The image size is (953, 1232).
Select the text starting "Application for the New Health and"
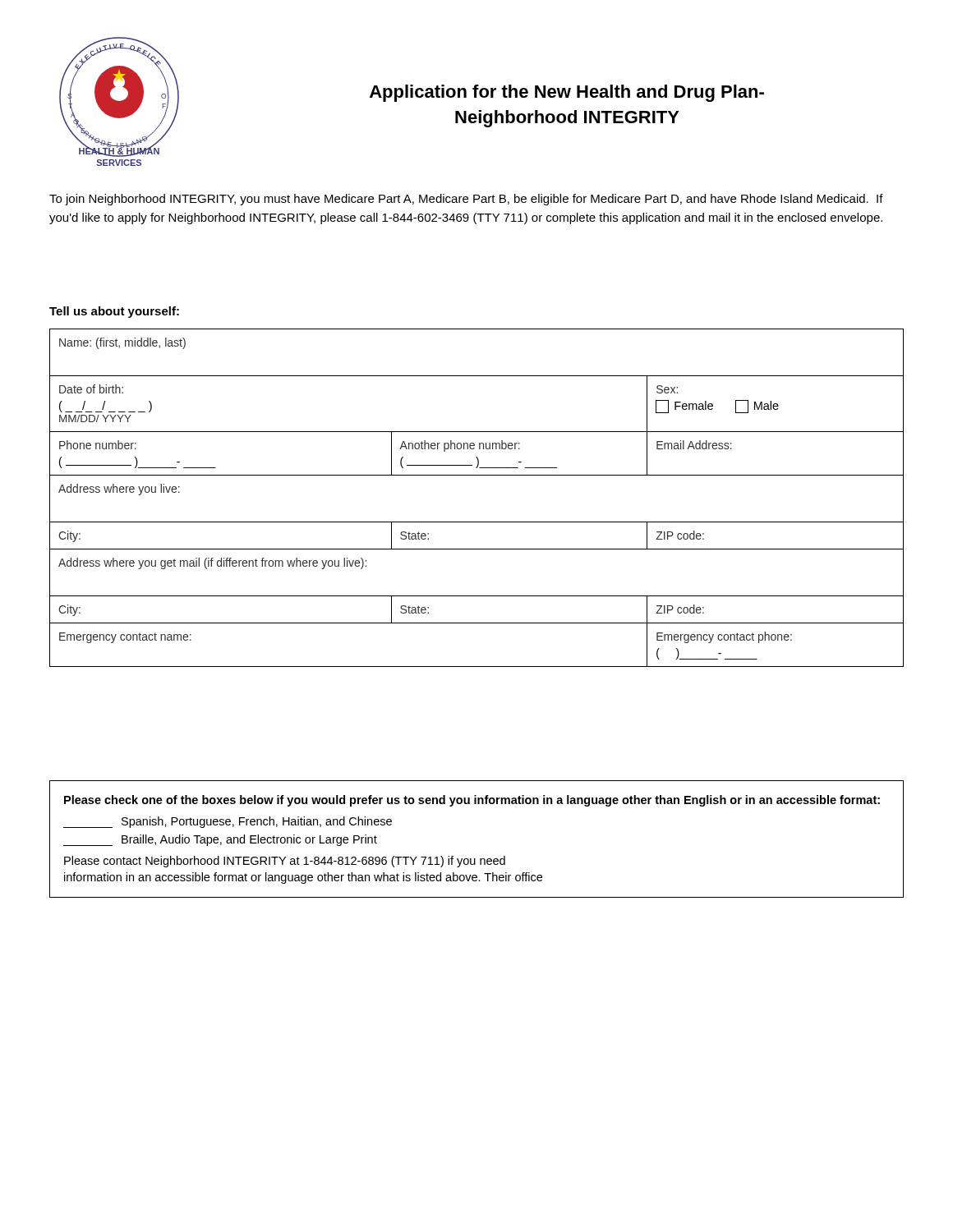(567, 105)
